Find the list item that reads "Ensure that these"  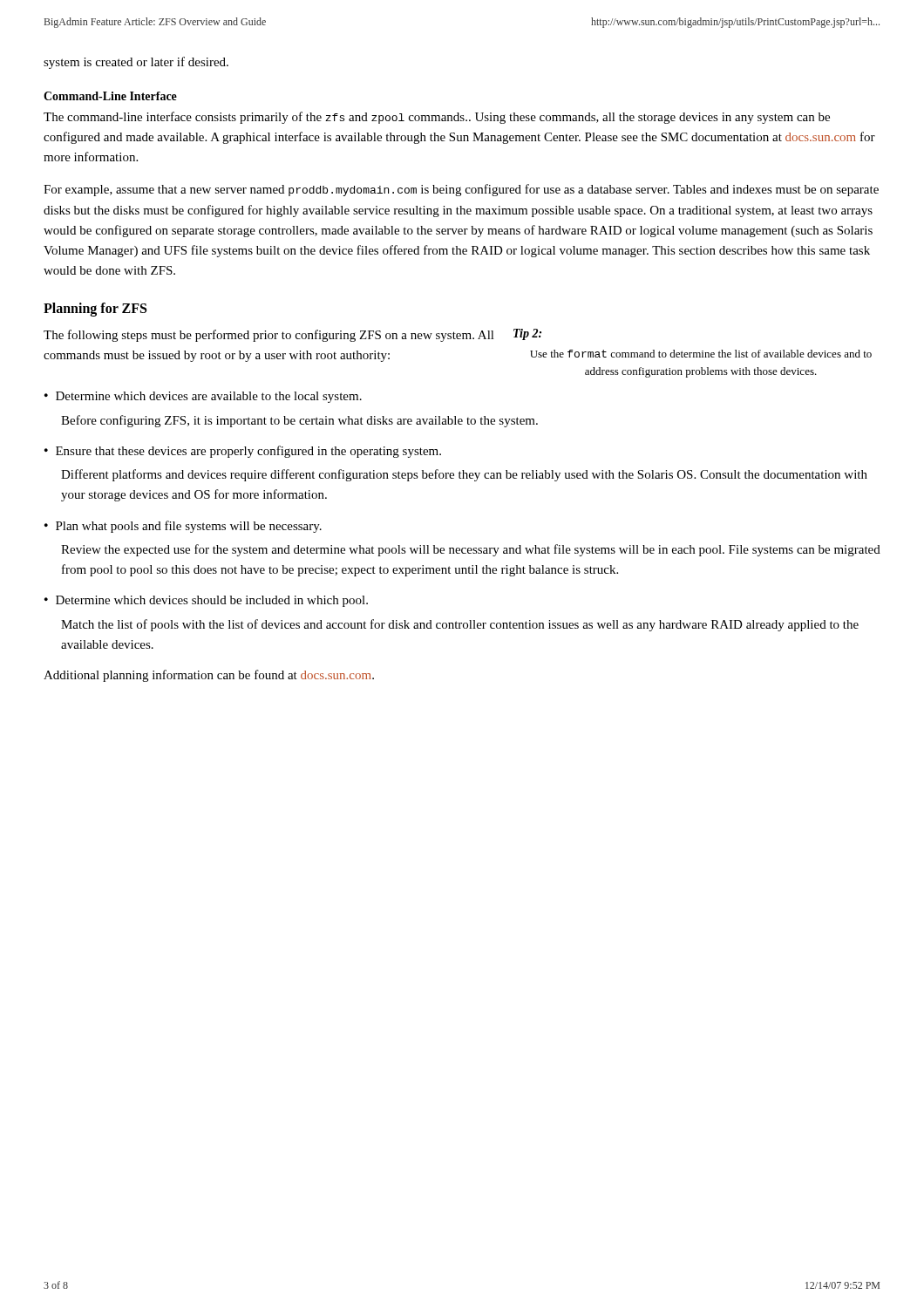click(x=249, y=451)
